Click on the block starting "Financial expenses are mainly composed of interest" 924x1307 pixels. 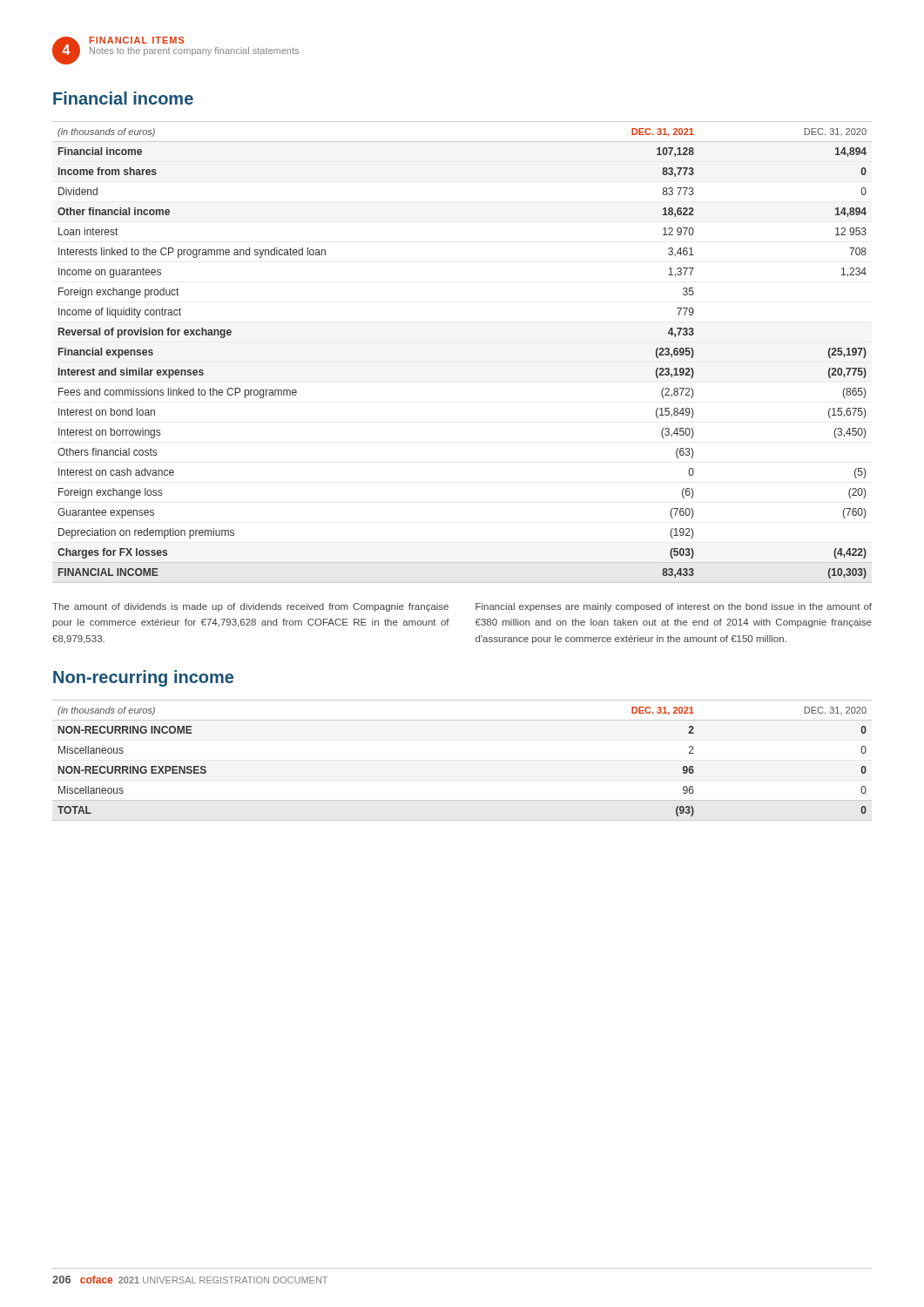tap(673, 622)
